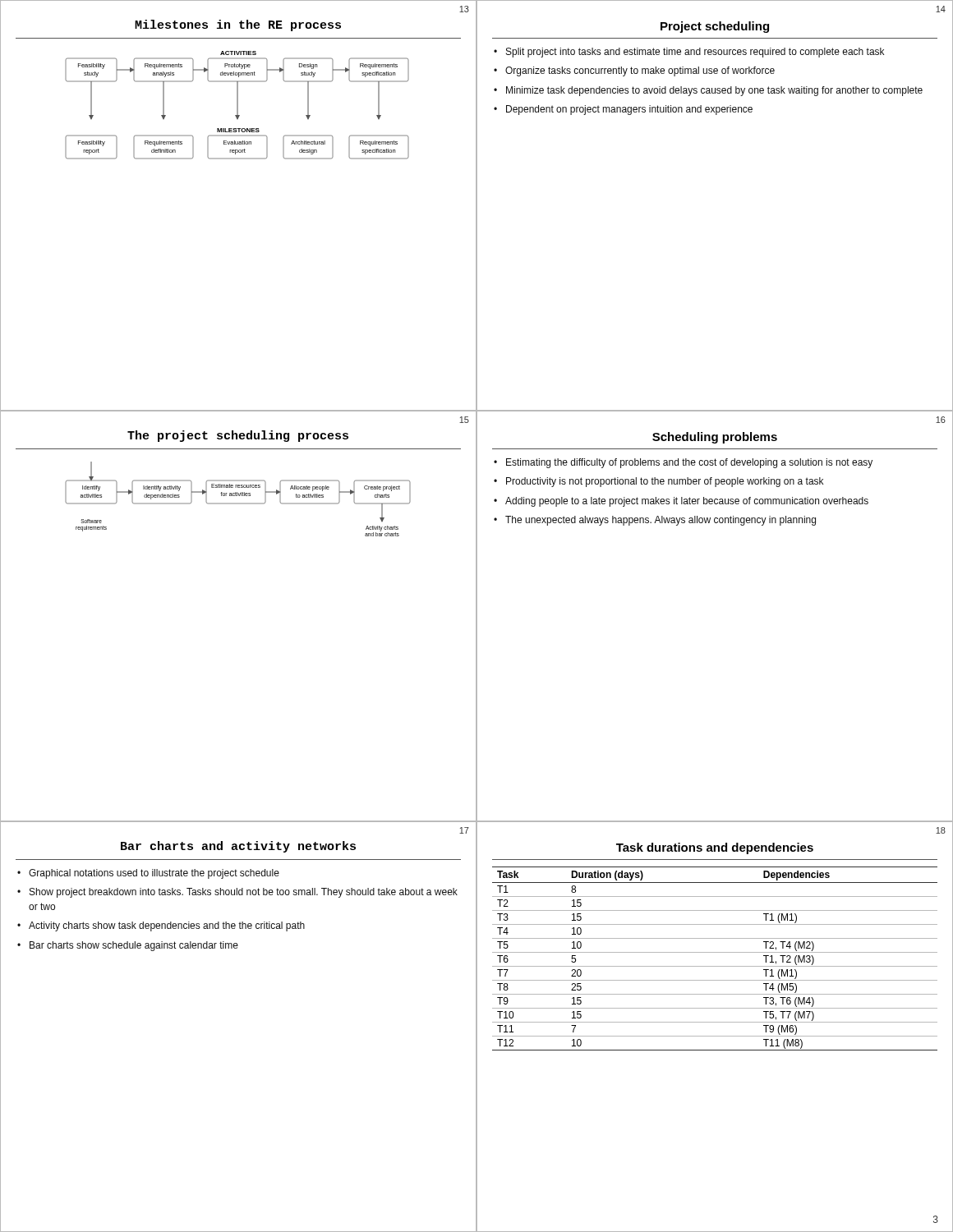The height and width of the screenshot is (1232, 953).
Task: Click on the section header that reads "Milestones in the"
Action: 238,26
